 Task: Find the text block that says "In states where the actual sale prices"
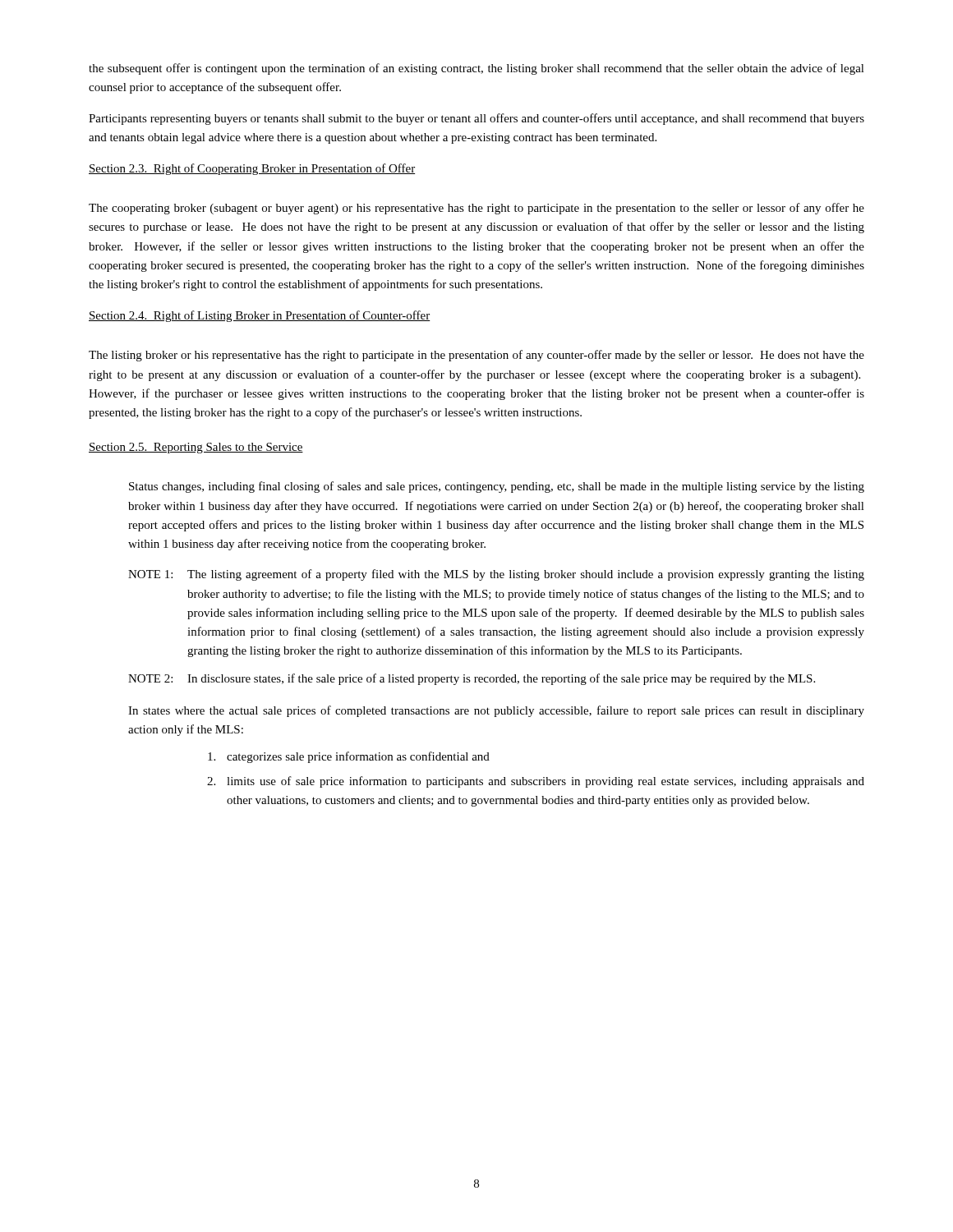[496, 720]
